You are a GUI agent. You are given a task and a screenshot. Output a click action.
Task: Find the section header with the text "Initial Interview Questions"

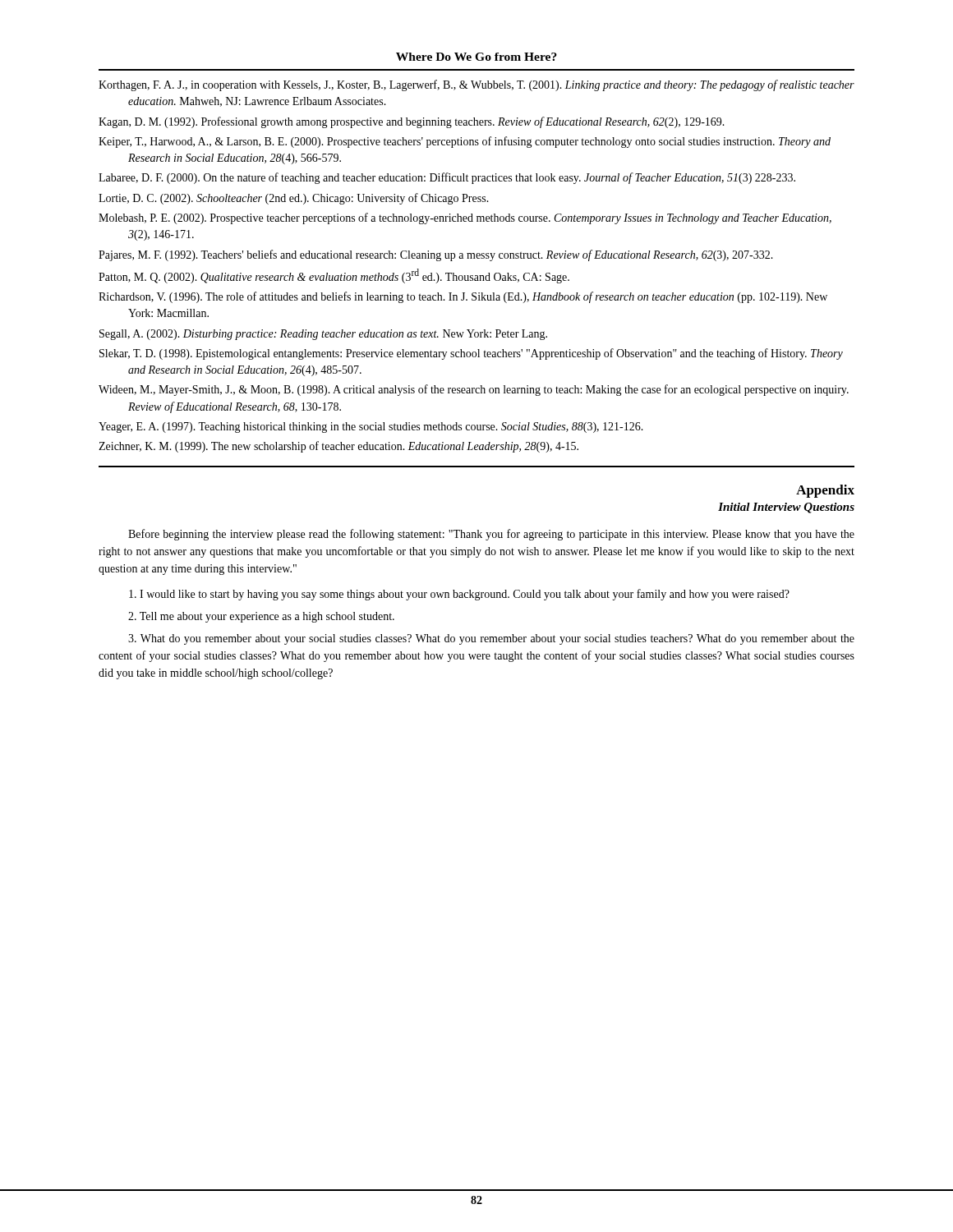pos(786,506)
